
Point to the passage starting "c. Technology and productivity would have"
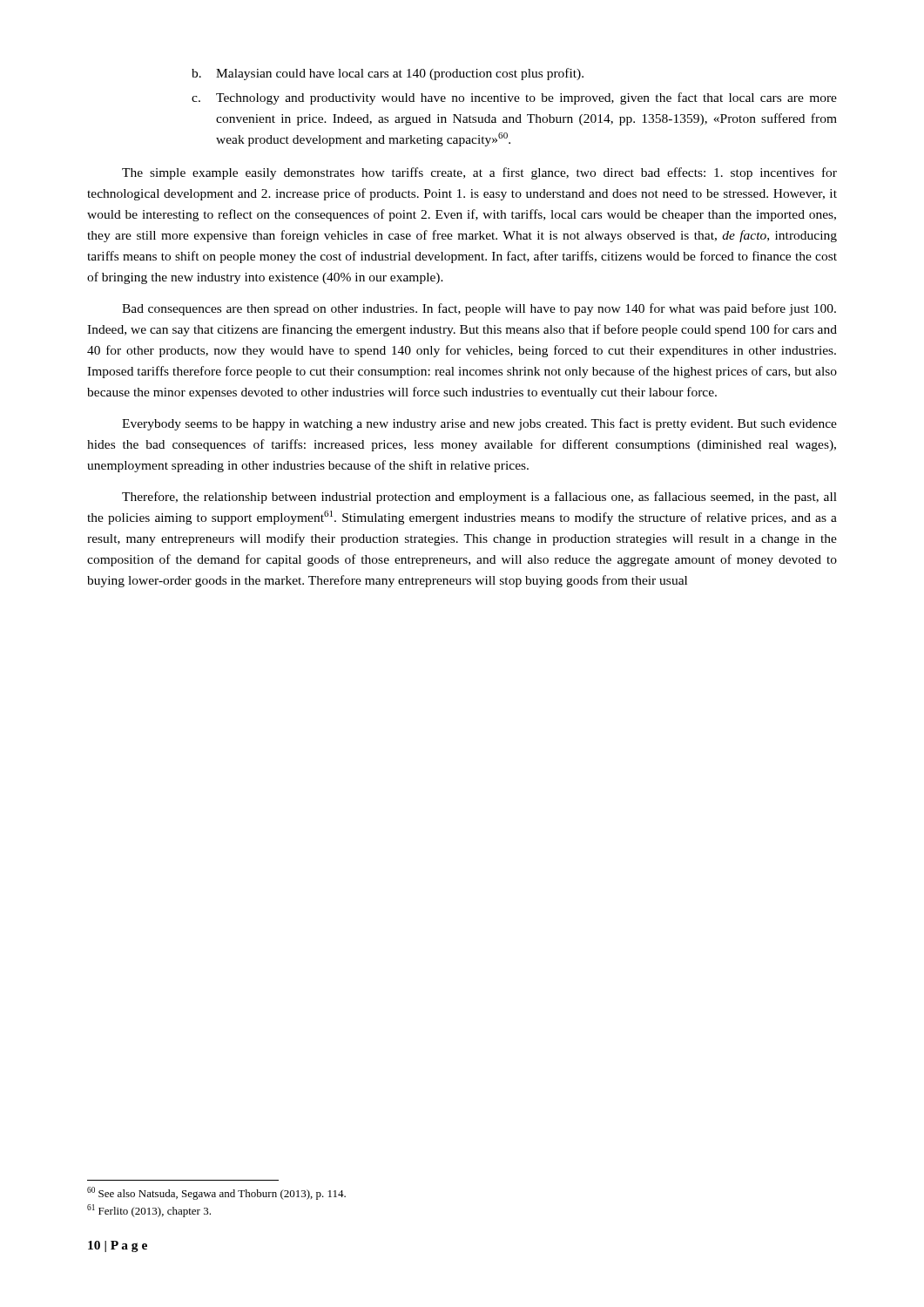click(x=514, y=119)
